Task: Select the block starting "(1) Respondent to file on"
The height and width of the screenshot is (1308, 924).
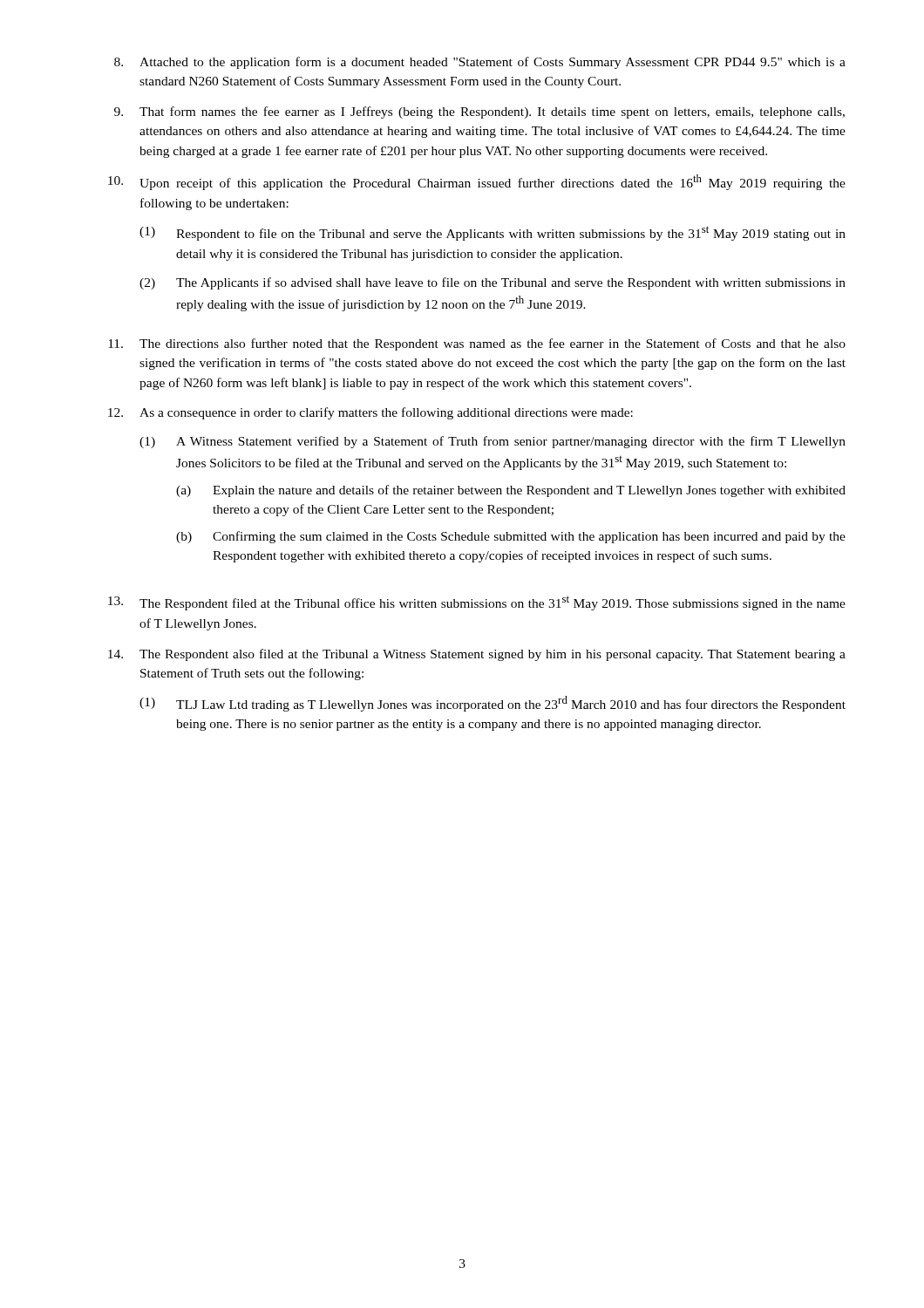Action: [x=492, y=243]
